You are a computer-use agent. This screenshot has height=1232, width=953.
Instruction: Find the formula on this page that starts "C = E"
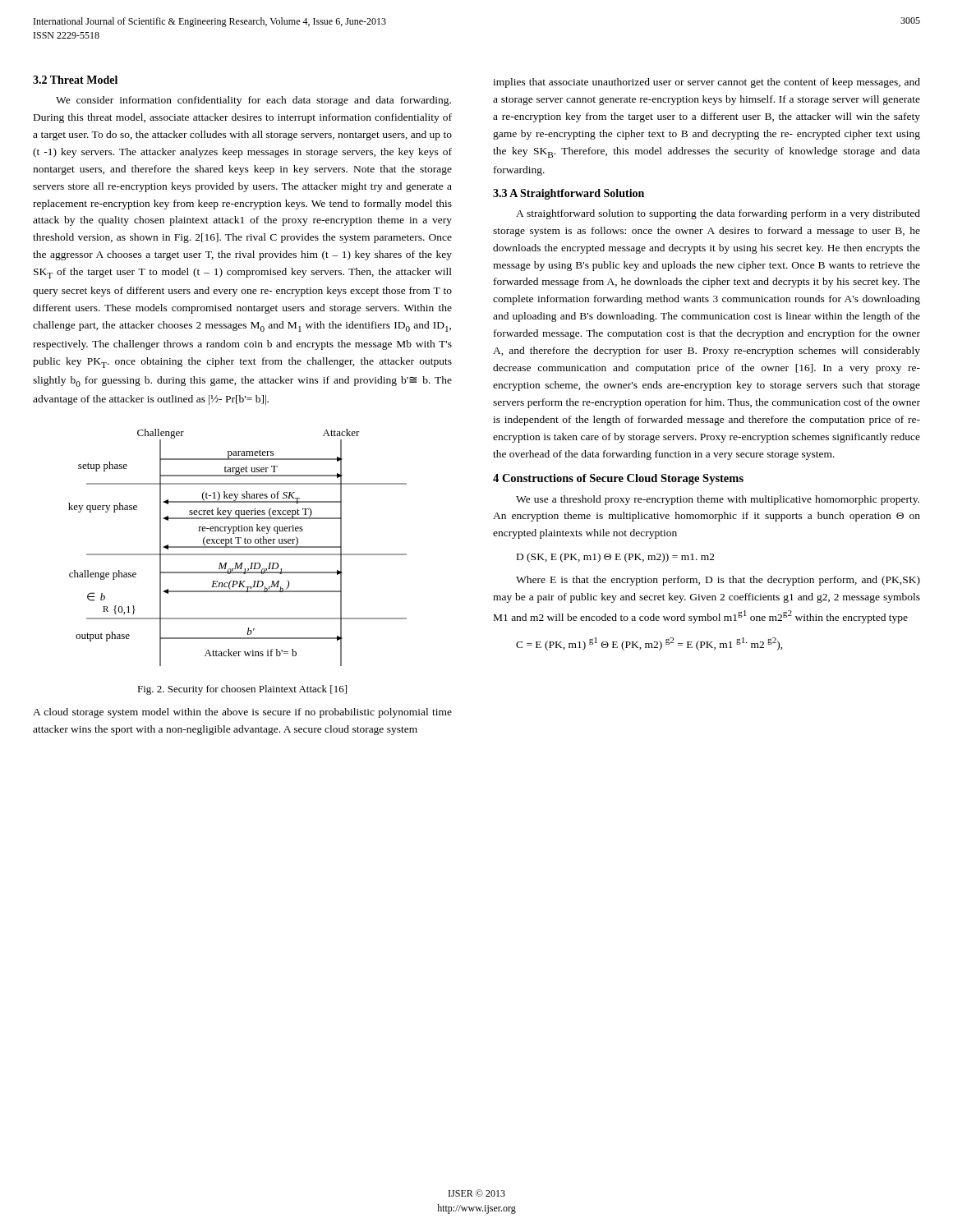pyautogui.click(x=650, y=642)
